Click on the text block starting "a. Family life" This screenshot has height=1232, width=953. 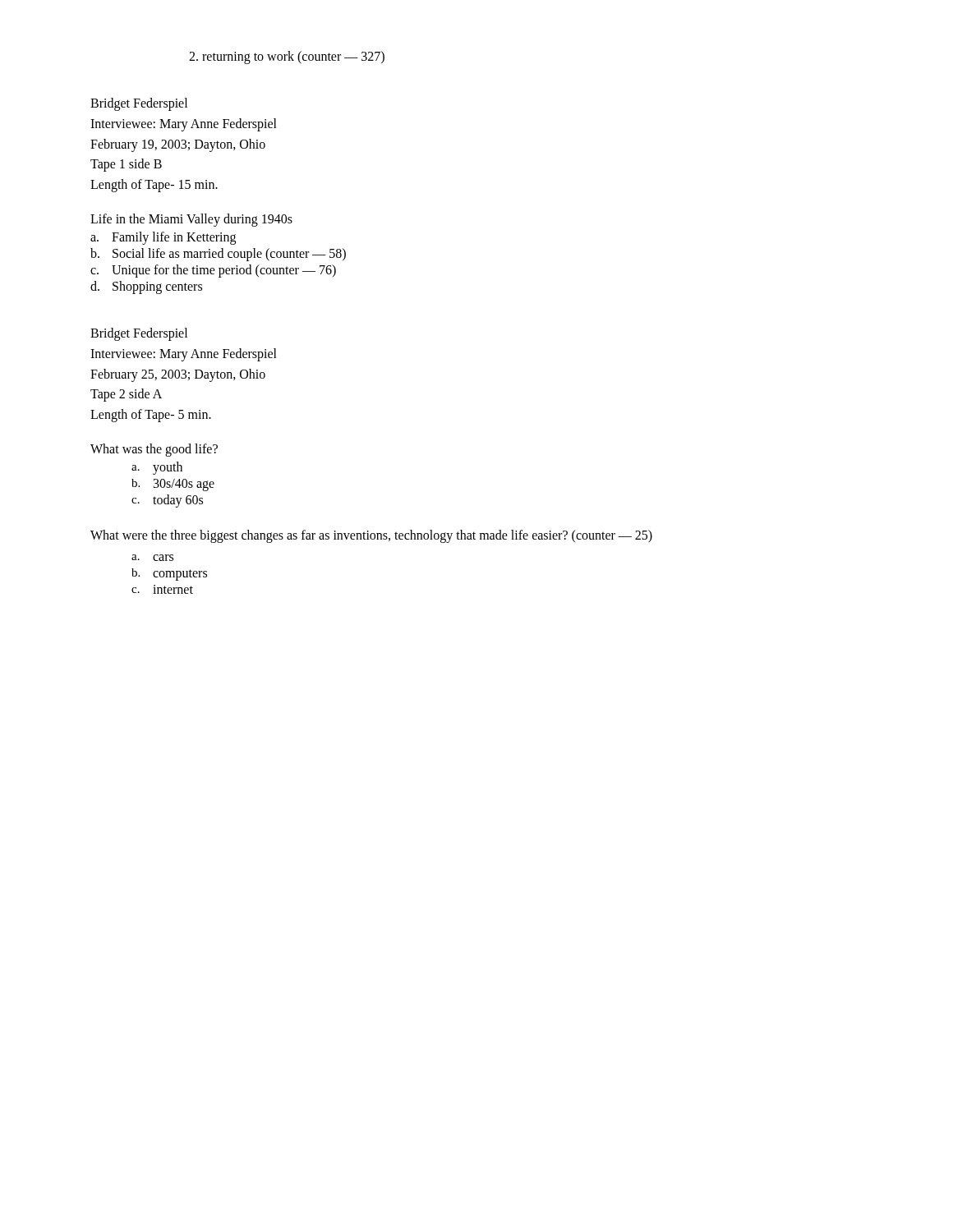point(163,237)
